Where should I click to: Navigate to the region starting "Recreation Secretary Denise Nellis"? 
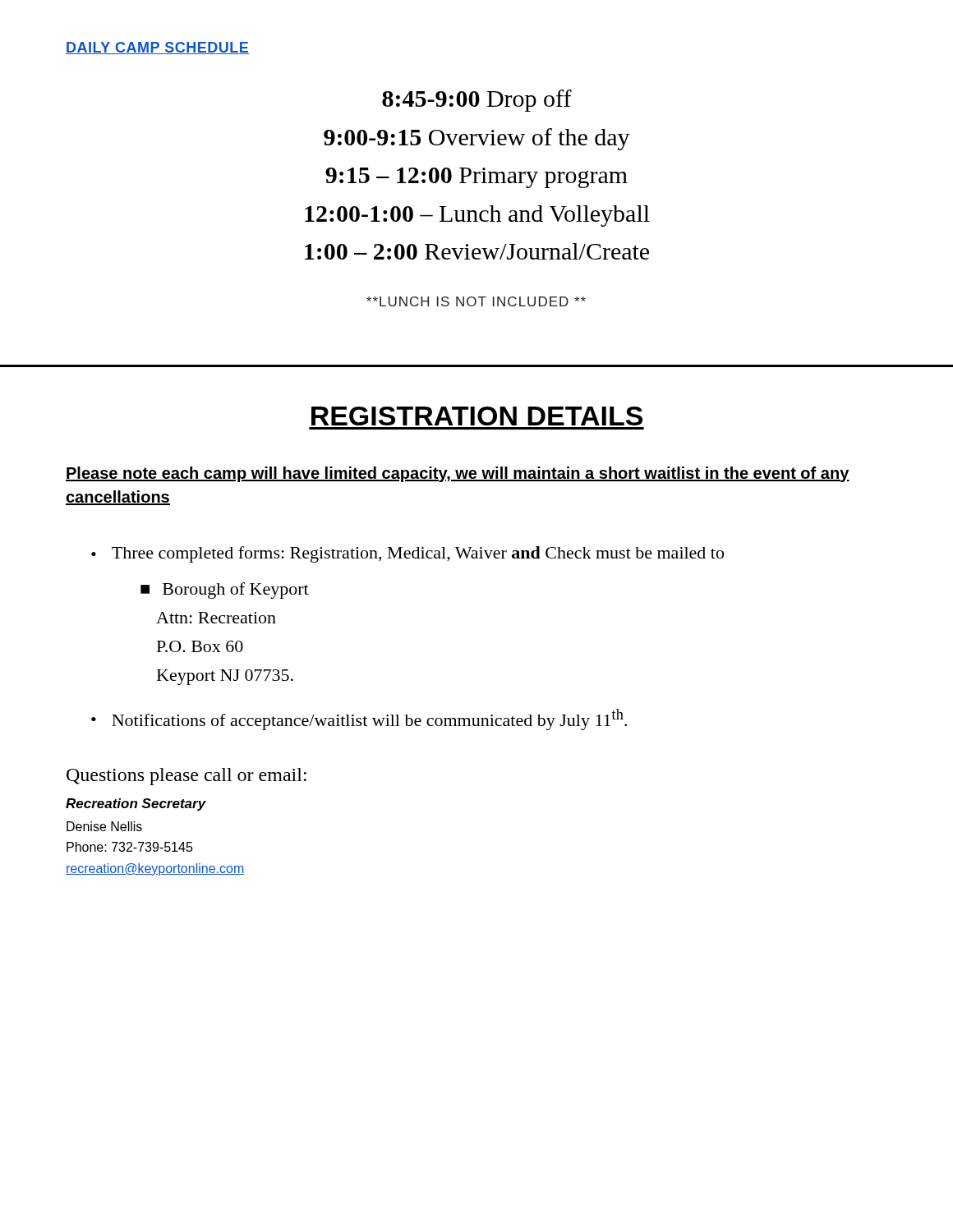point(136,804)
